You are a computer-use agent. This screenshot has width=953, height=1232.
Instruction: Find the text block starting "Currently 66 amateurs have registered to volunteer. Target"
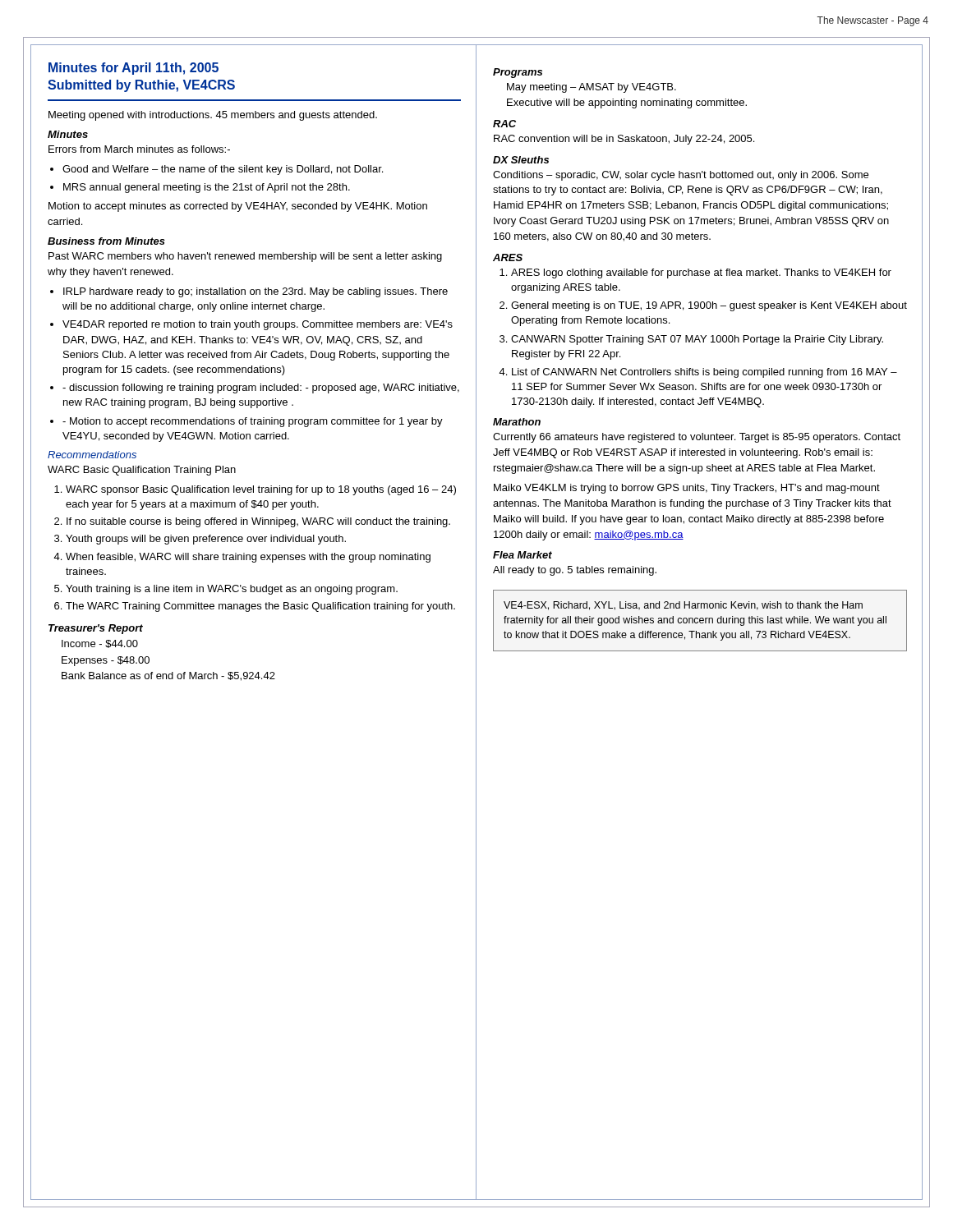[x=700, y=486]
